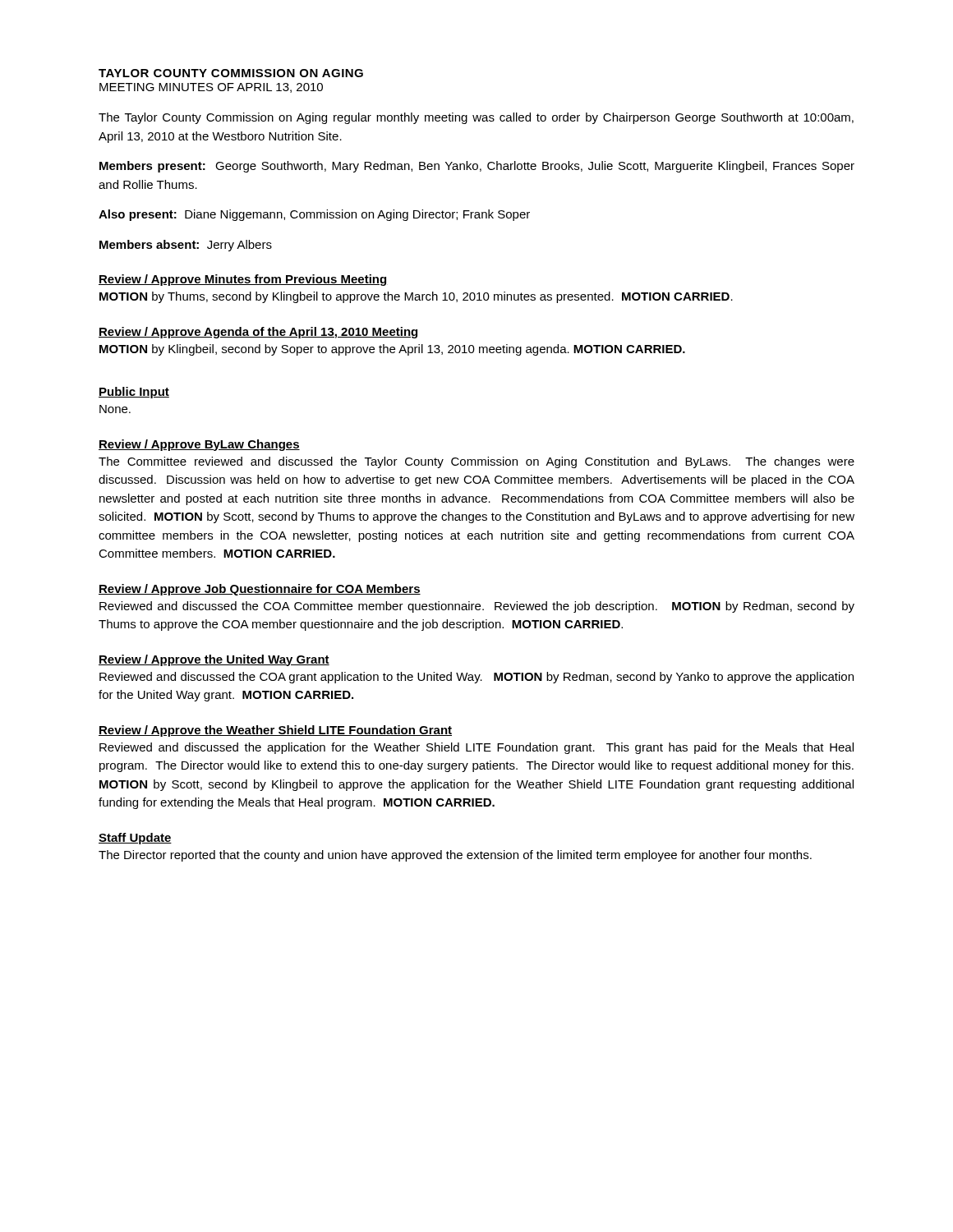This screenshot has height=1232, width=953.
Task: Locate the text "Staff Update"
Action: click(135, 837)
